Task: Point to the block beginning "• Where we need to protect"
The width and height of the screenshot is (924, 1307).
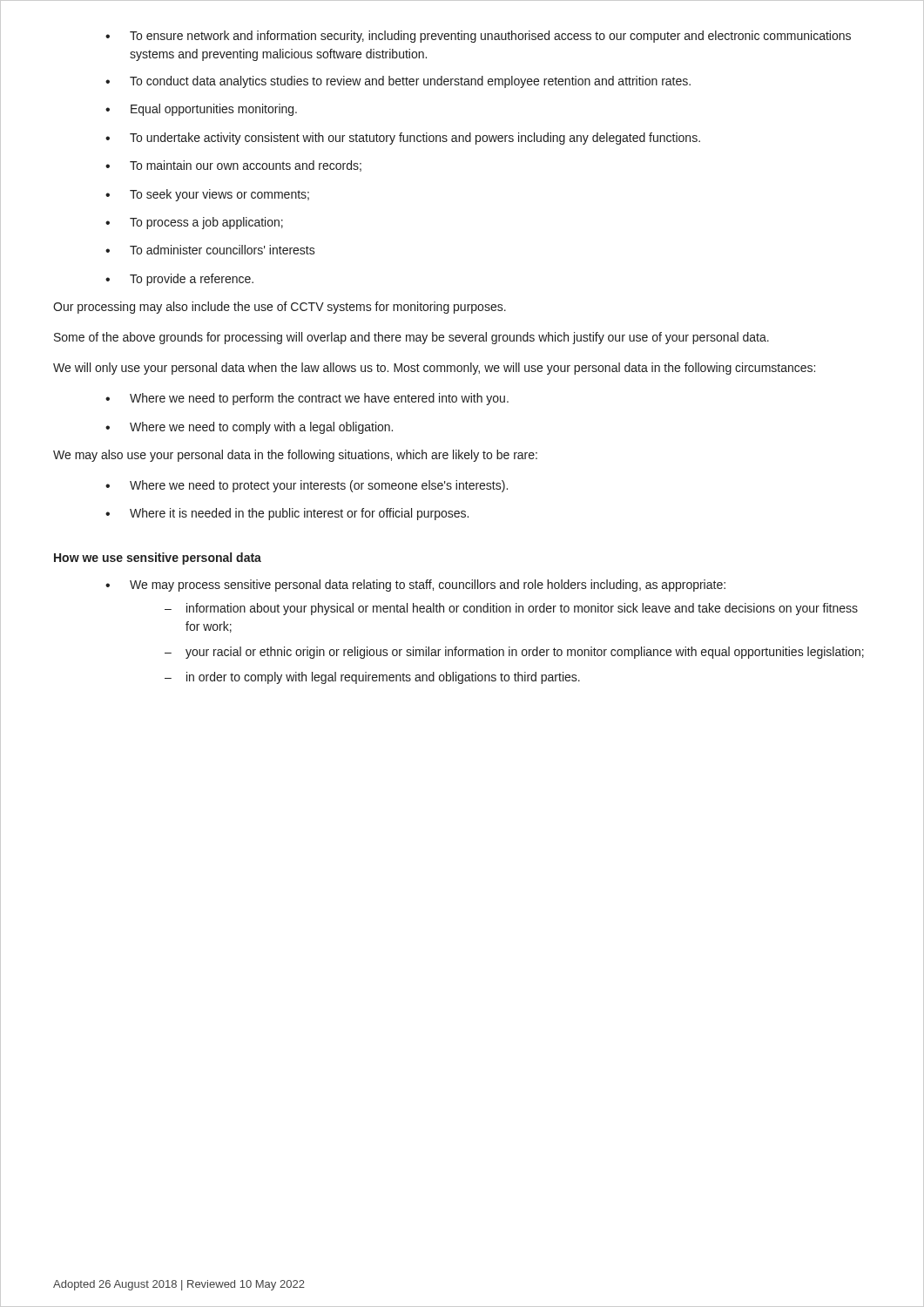Action: tap(488, 486)
